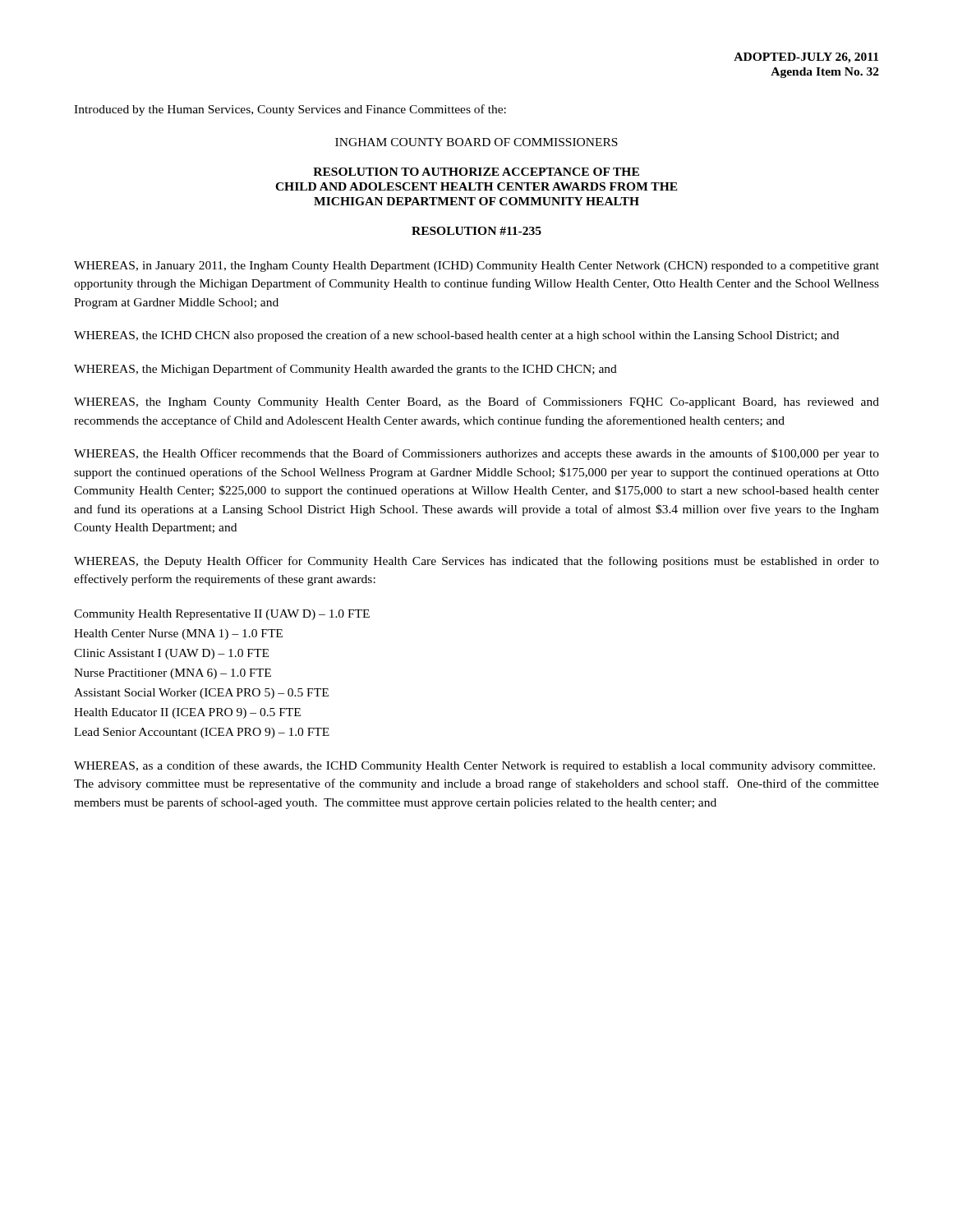The height and width of the screenshot is (1232, 953).
Task: Navigate to the element starting "Assistant Social Worker"
Action: coord(202,692)
